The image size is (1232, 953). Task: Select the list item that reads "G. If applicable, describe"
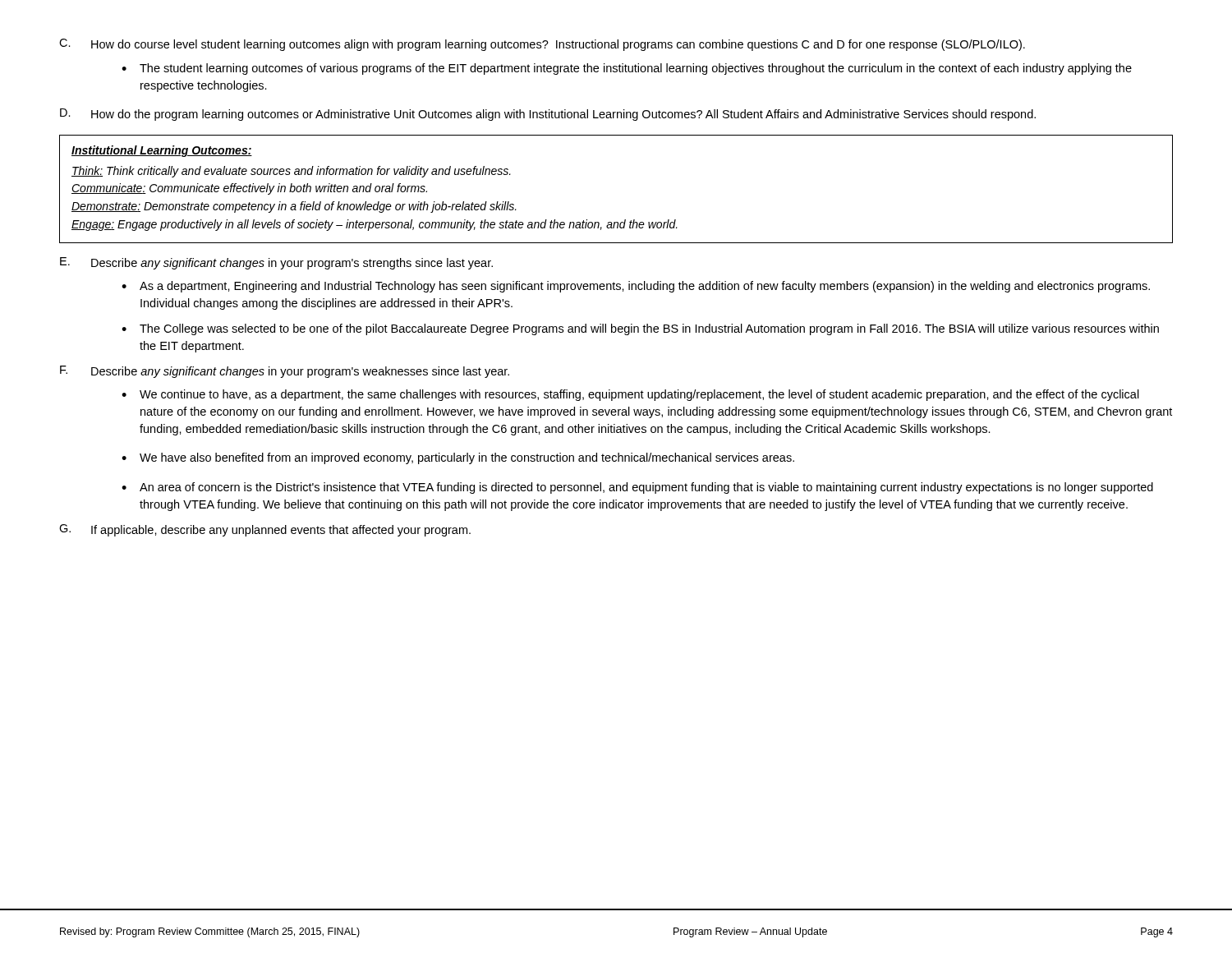click(265, 530)
